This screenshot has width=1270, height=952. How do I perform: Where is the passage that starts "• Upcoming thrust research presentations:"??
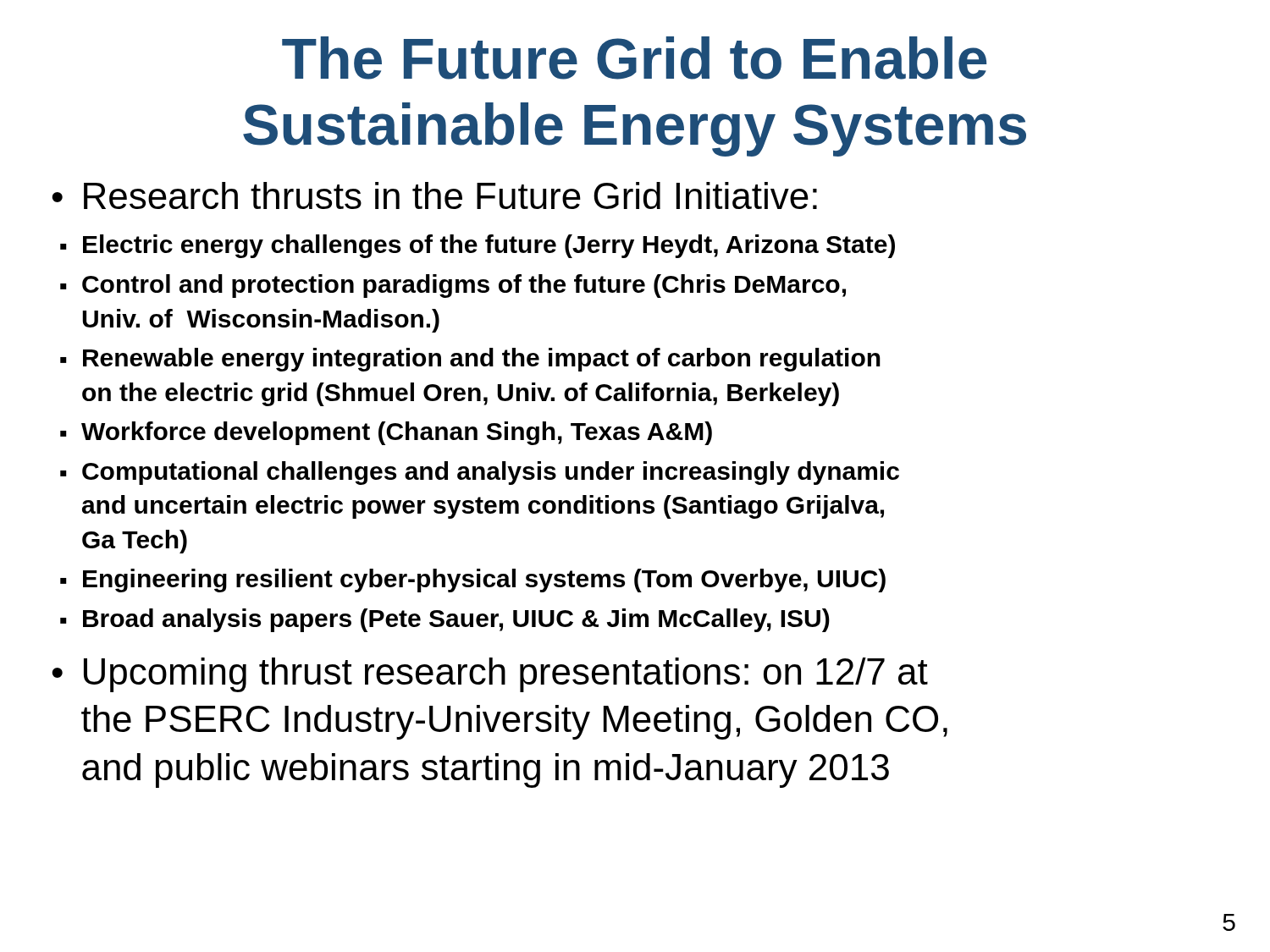(501, 720)
